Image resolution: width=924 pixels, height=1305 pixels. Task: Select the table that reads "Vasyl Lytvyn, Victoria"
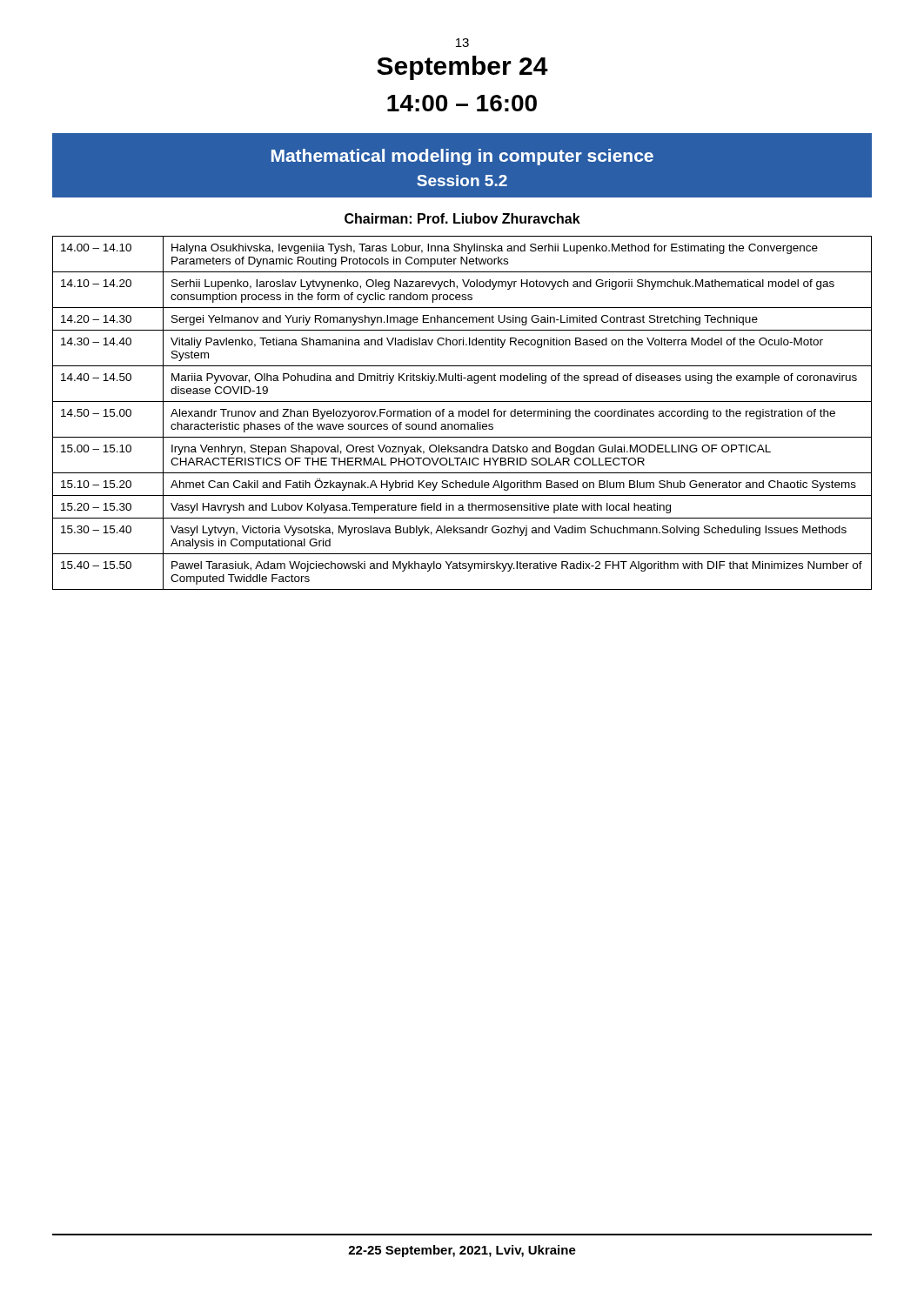pyautogui.click(x=462, y=413)
